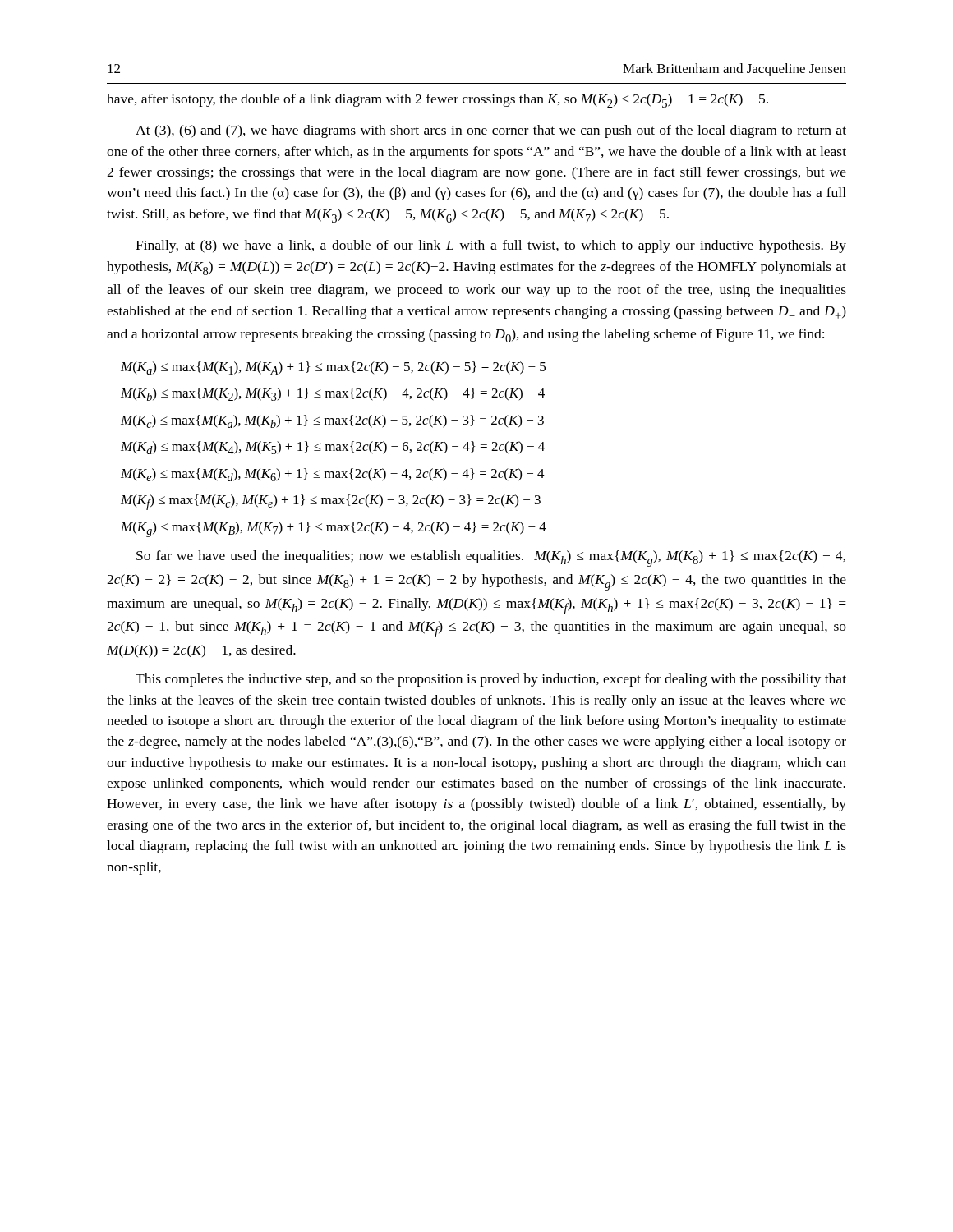Find the block on this page that starts "Finally, at (8) we have a link, a"
This screenshot has height=1232, width=953.
pyautogui.click(x=476, y=291)
